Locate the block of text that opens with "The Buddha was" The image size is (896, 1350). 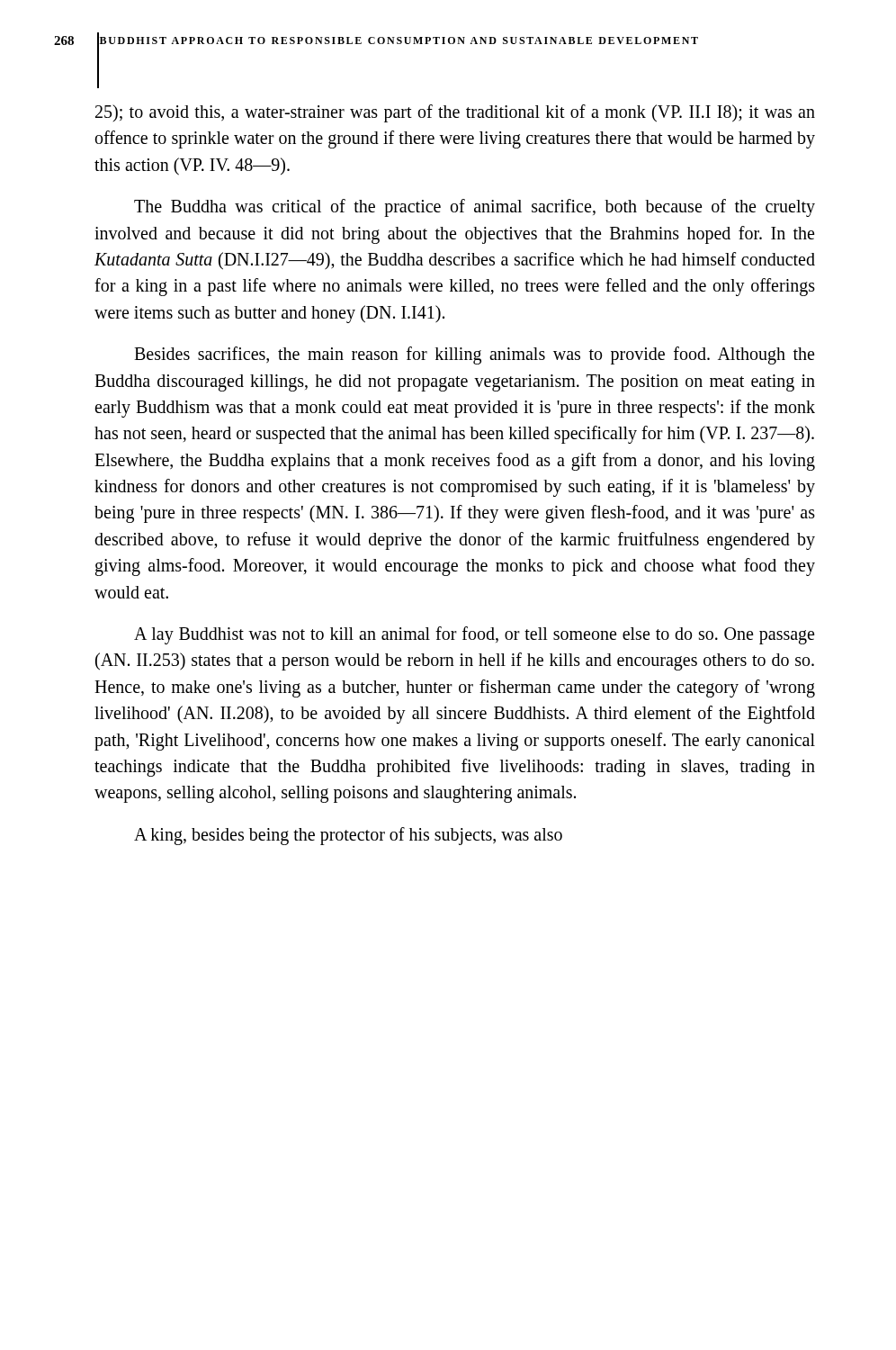point(455,260)
